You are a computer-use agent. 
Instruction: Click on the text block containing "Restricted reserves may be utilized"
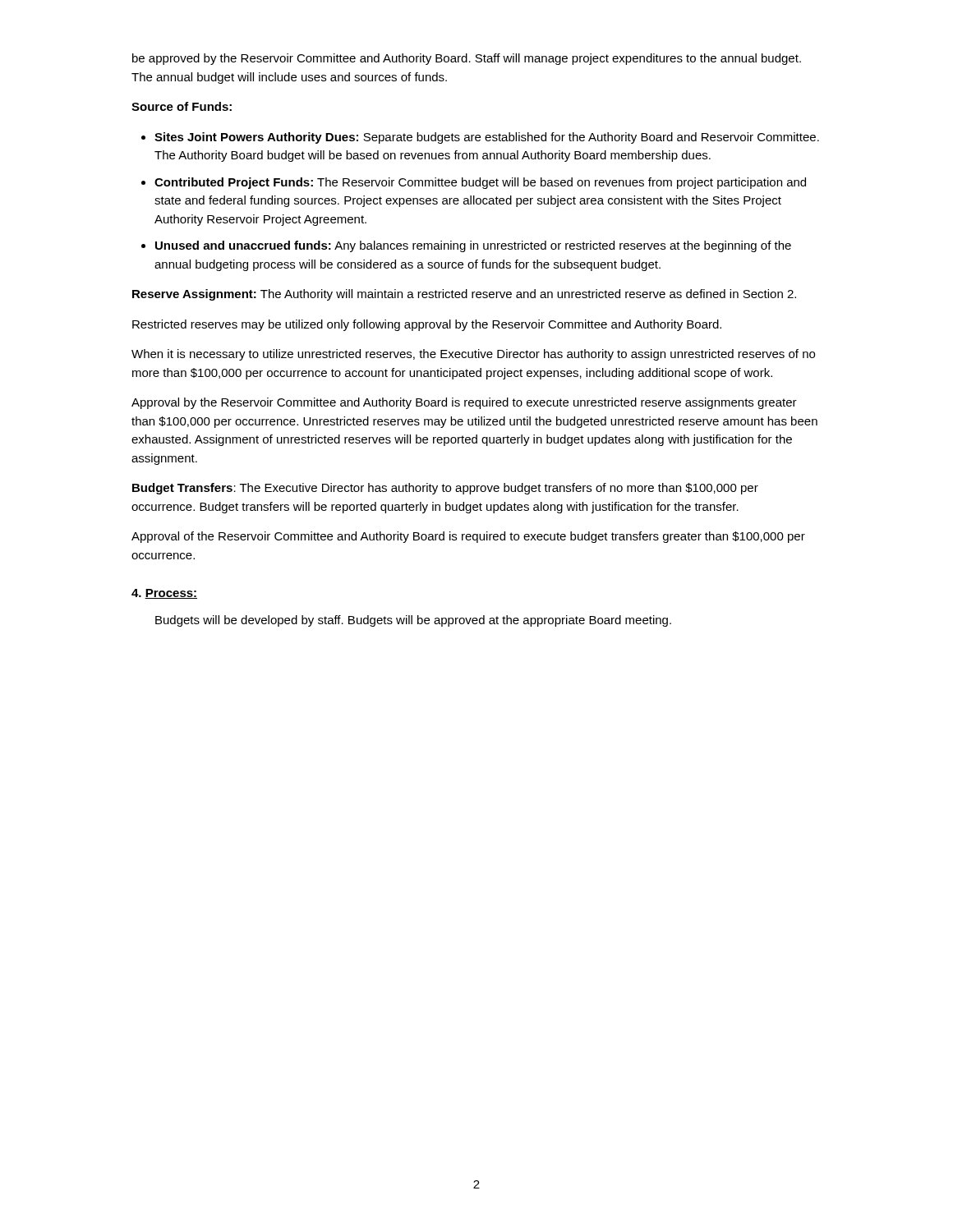coord(427,324)
